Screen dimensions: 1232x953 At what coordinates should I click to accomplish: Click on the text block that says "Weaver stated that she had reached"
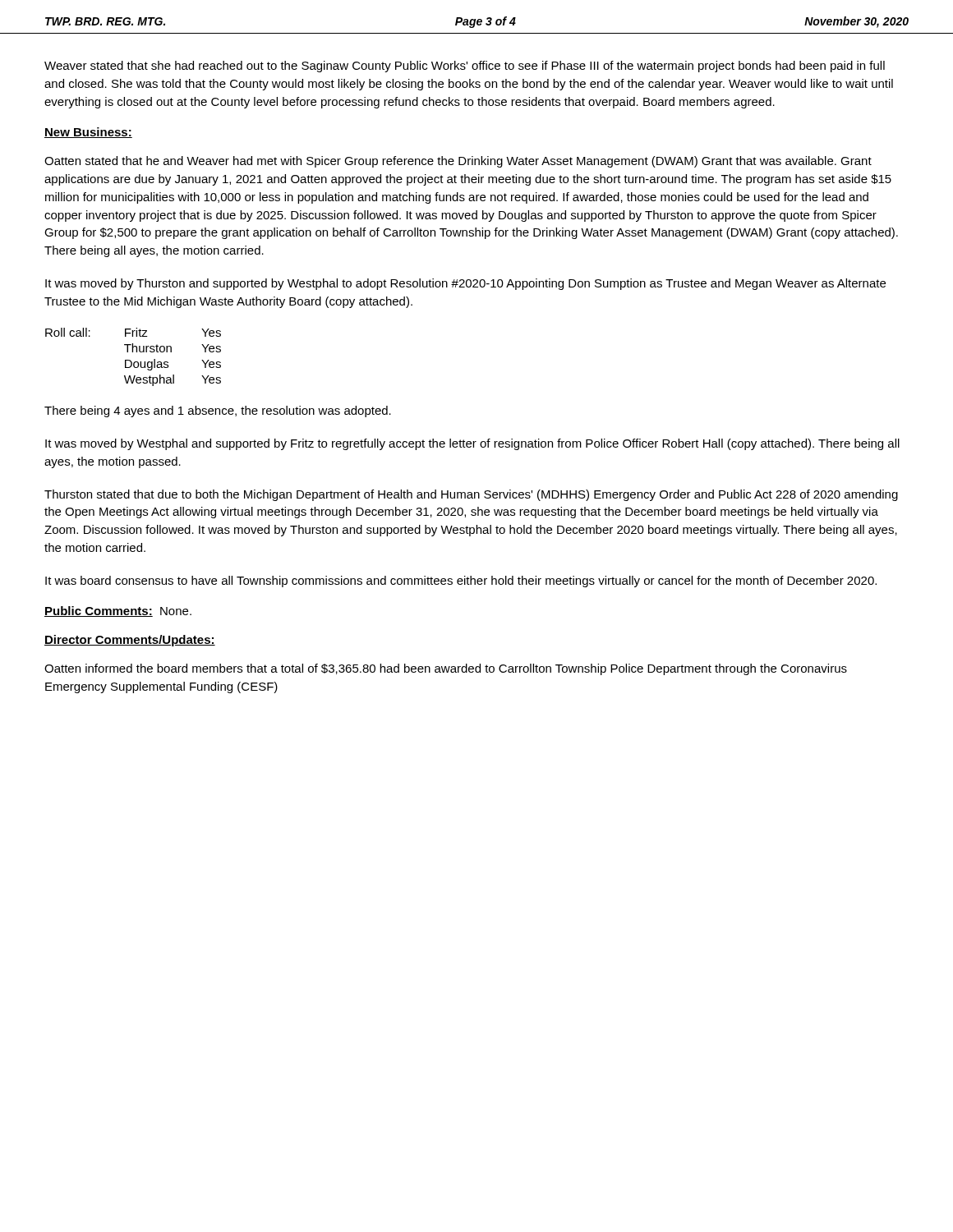(469, 83)
